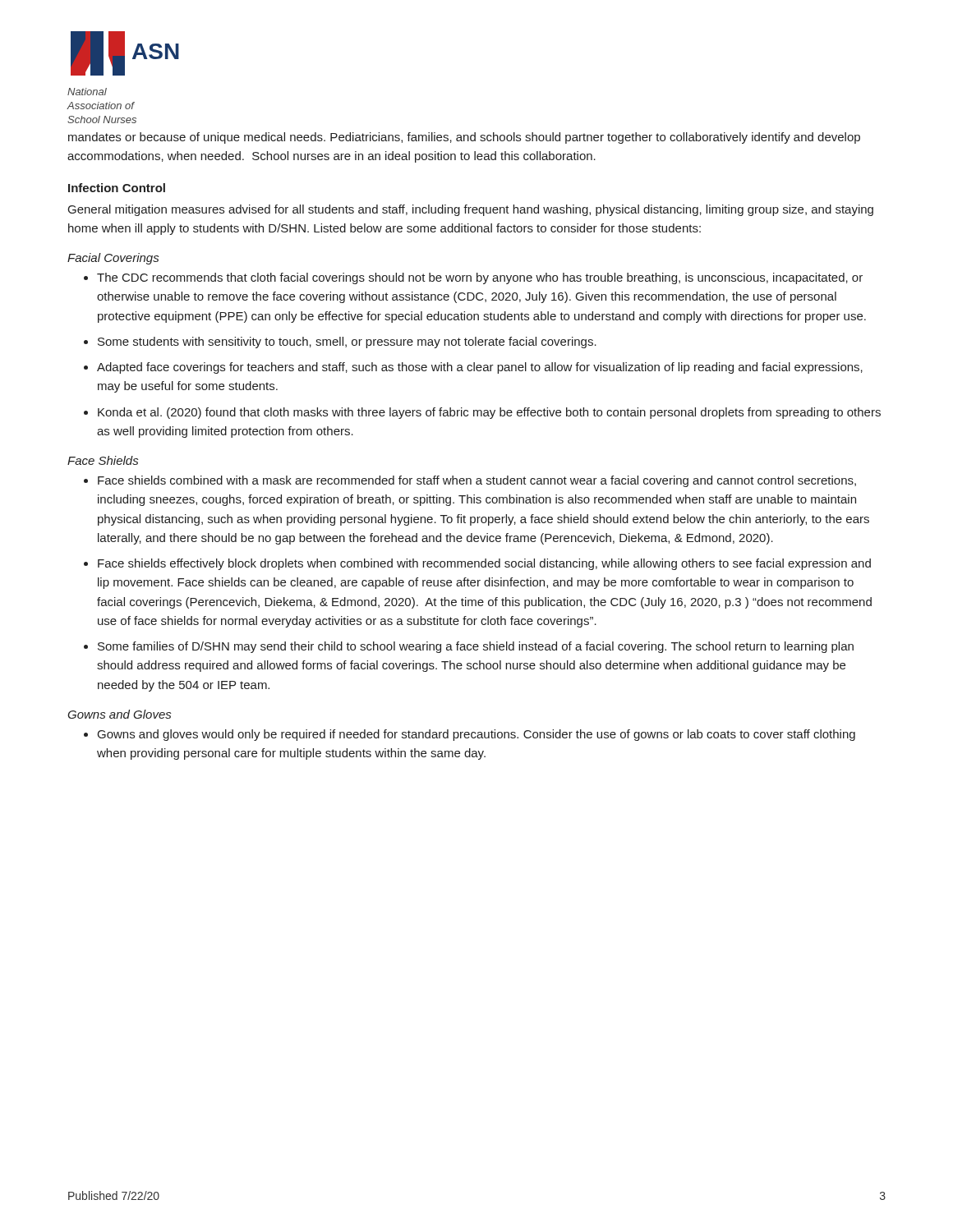Click on the section header that reads "Facial Coverings"

[x=113, y=257]
